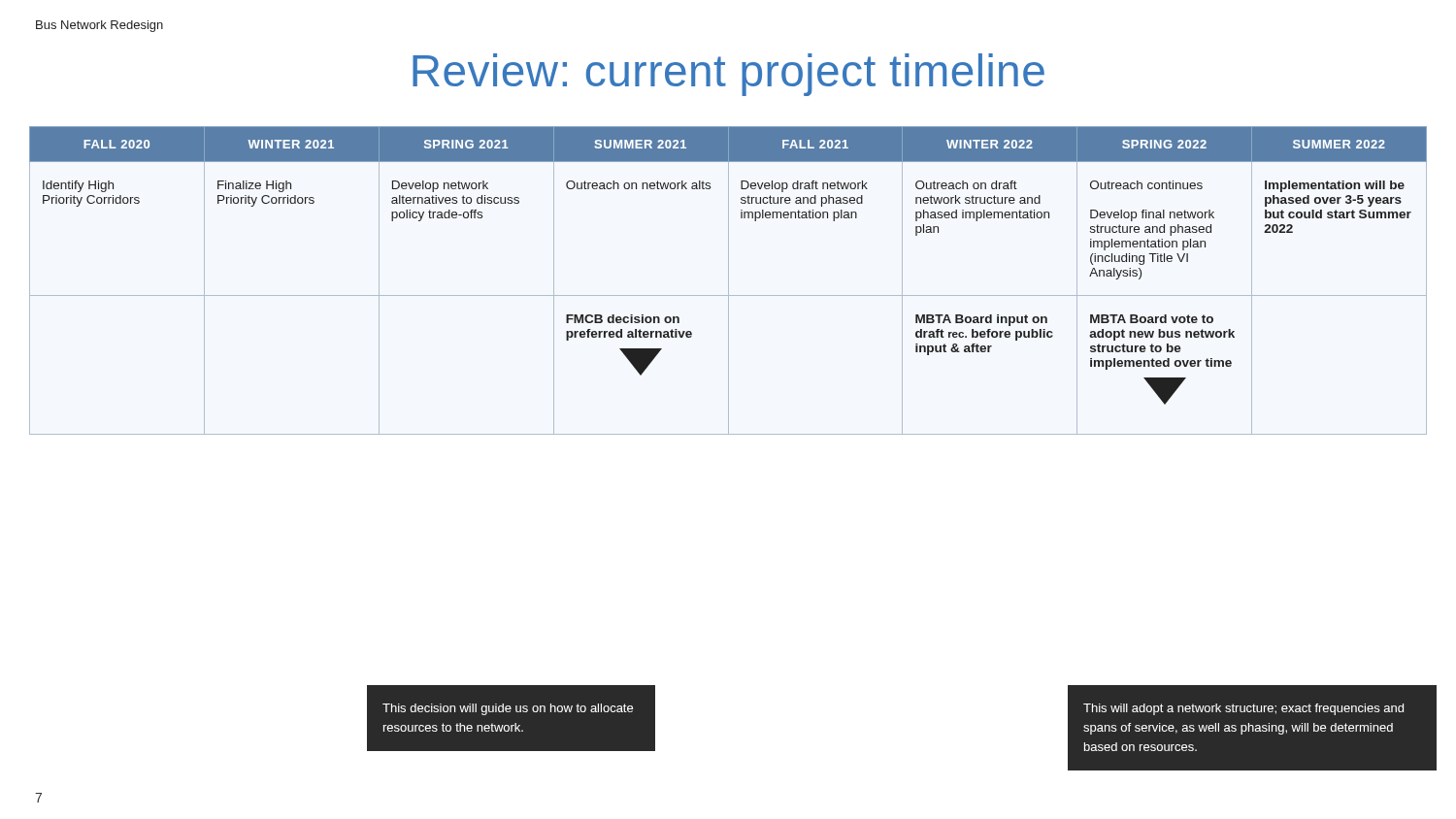Point to the passage starting "This decision will guide us"
This screenshot has height=819, width=1456.
tap(508, 718)
